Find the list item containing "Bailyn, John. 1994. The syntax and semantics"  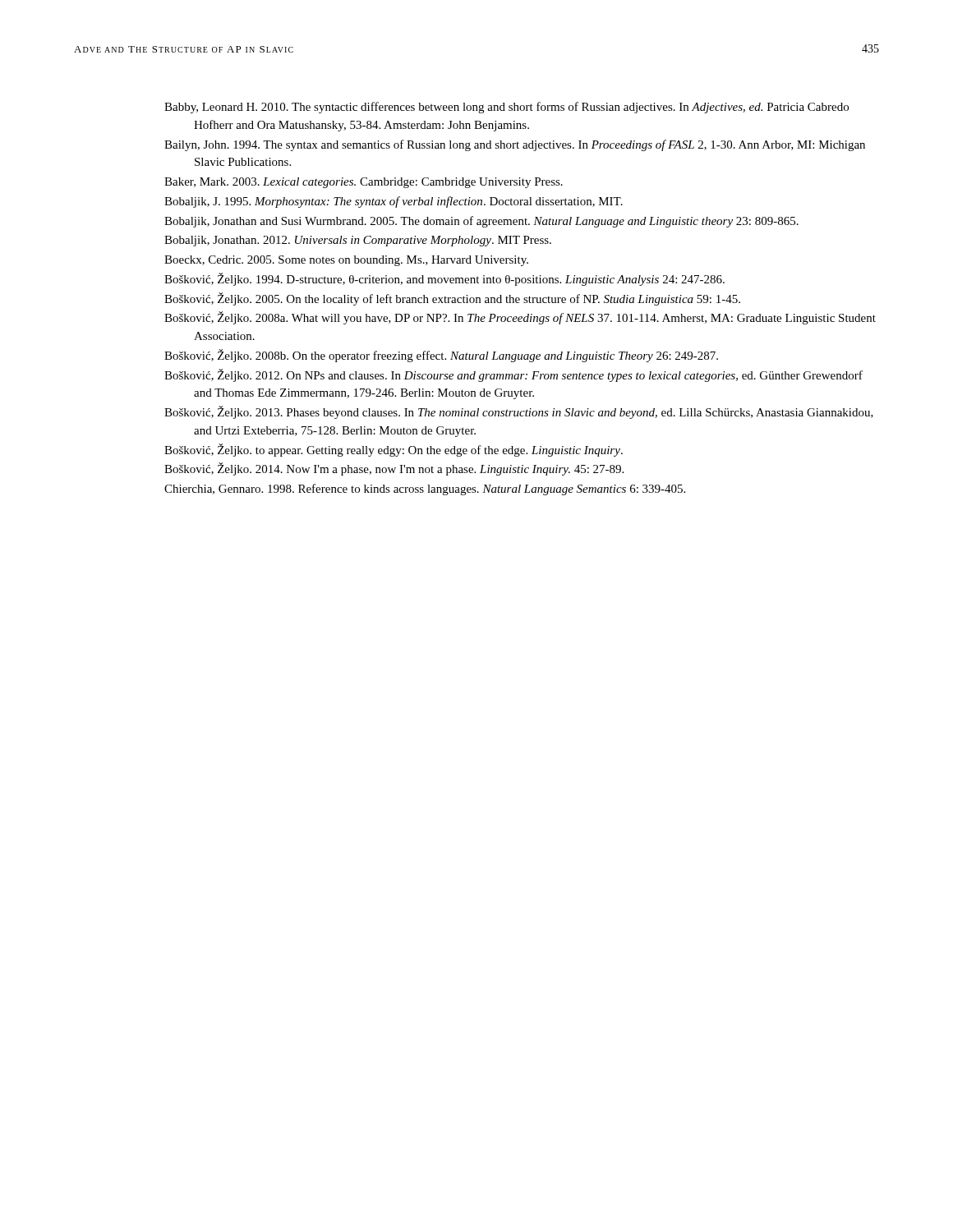click(x=515, y=153)
